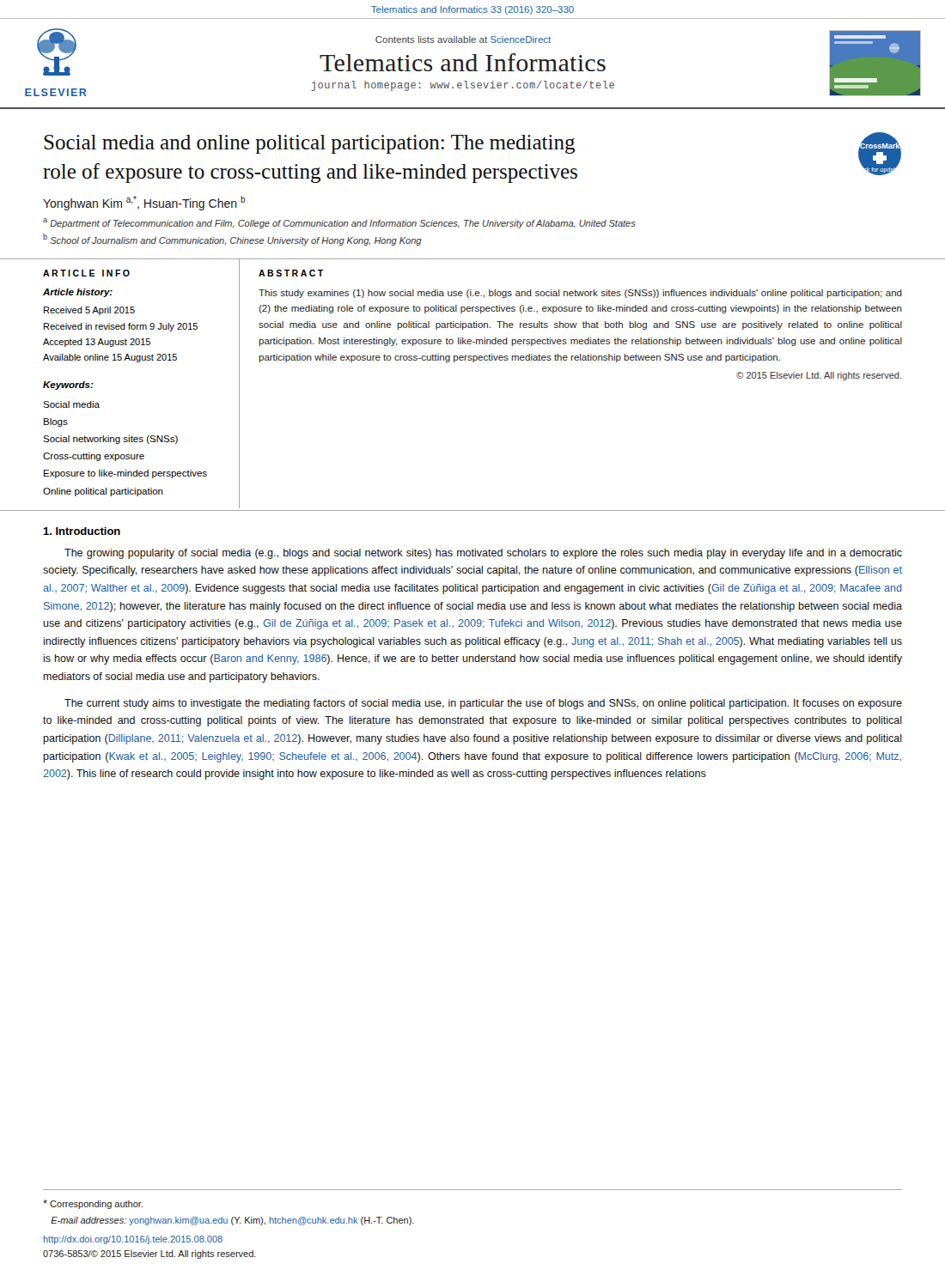The height and width of the screenshot is (1288, 945).
Task: Click on the text containing "Yonghwan Kim a,*, Hsuan-Ting Chen b"
Action: coord(144,202)
